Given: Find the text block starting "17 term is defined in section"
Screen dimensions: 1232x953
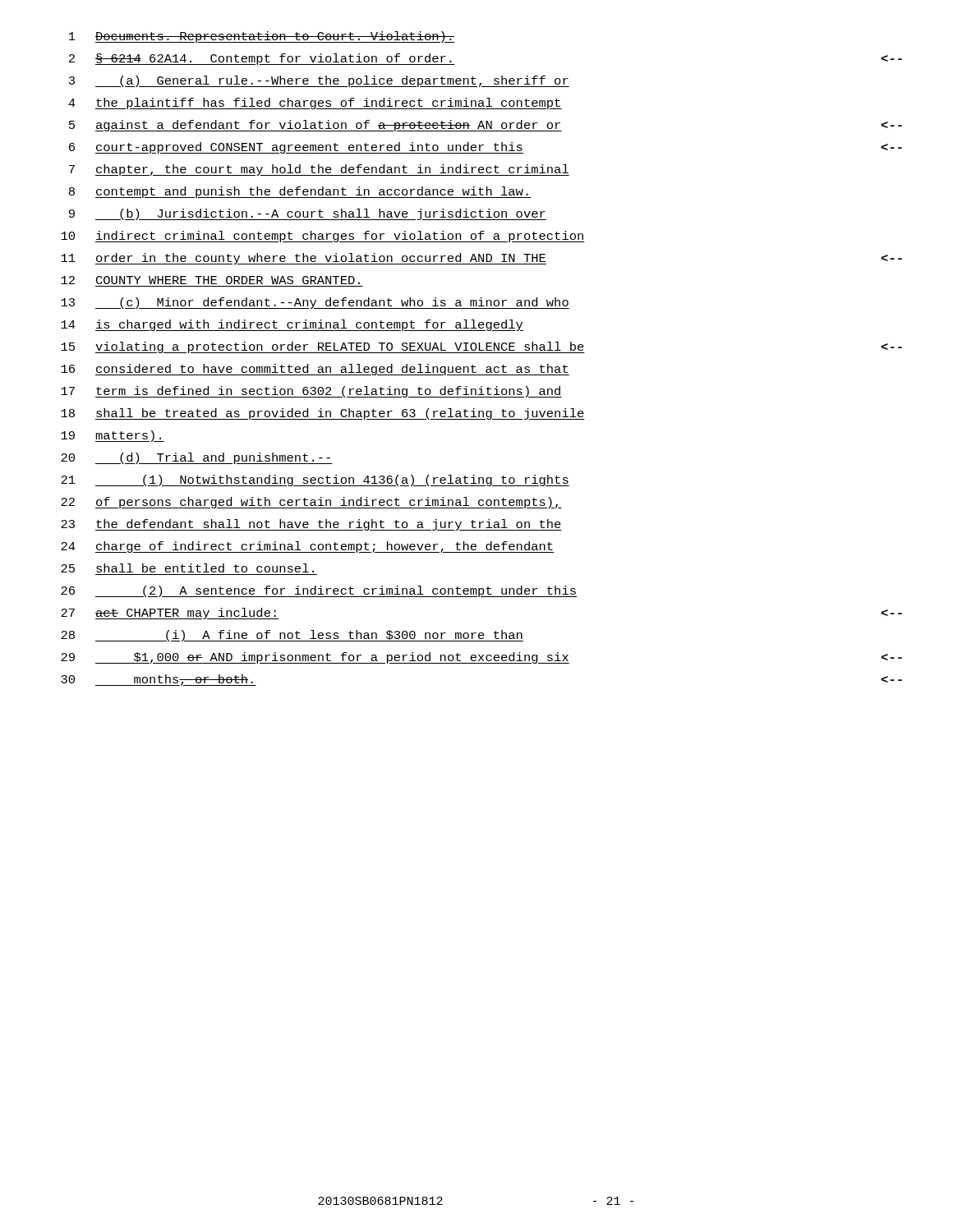Looking at the screenshot, I should (x=476, y=392).
